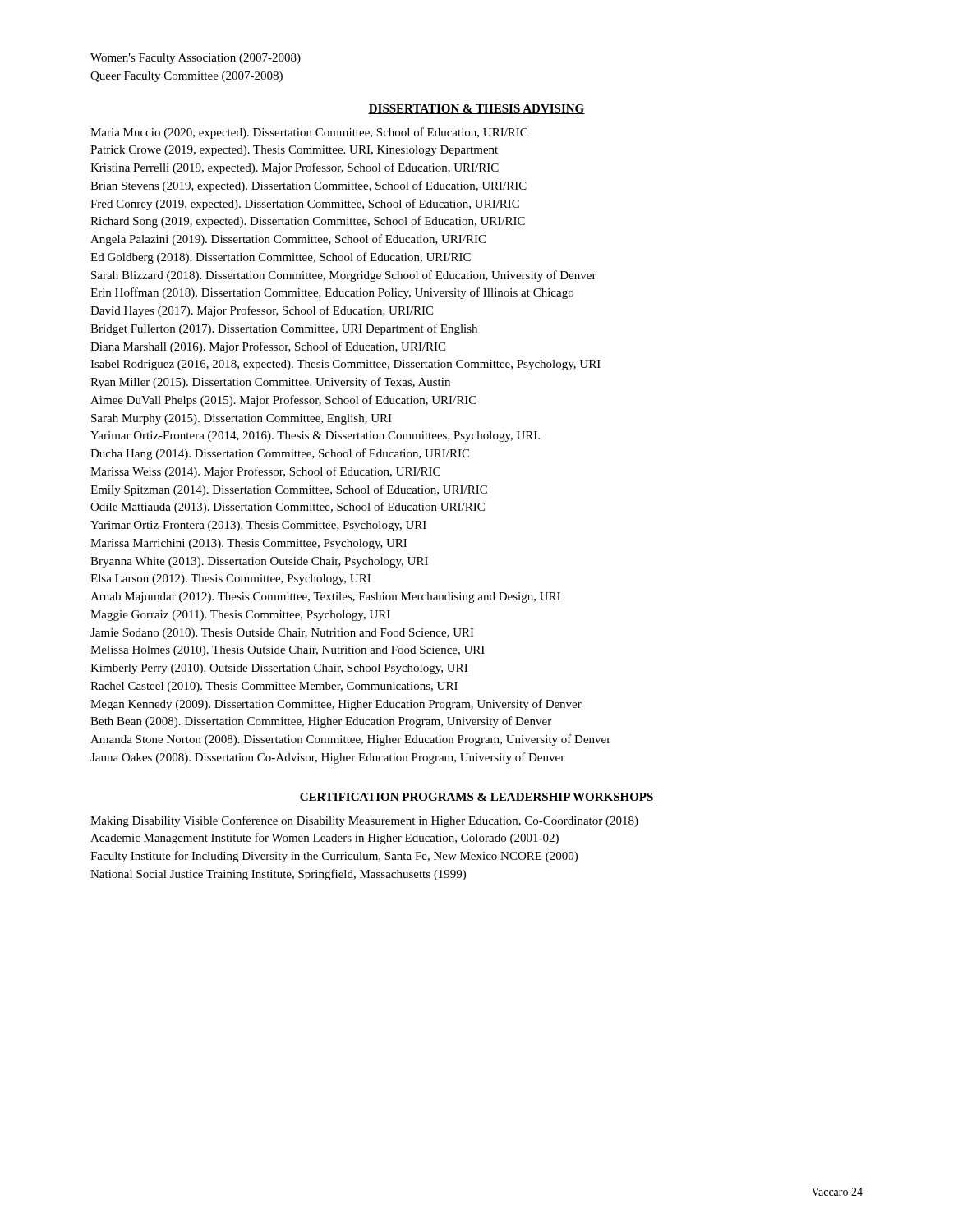Locate the passage starting "Making Disability Visible Conference"

coord(364,847)
